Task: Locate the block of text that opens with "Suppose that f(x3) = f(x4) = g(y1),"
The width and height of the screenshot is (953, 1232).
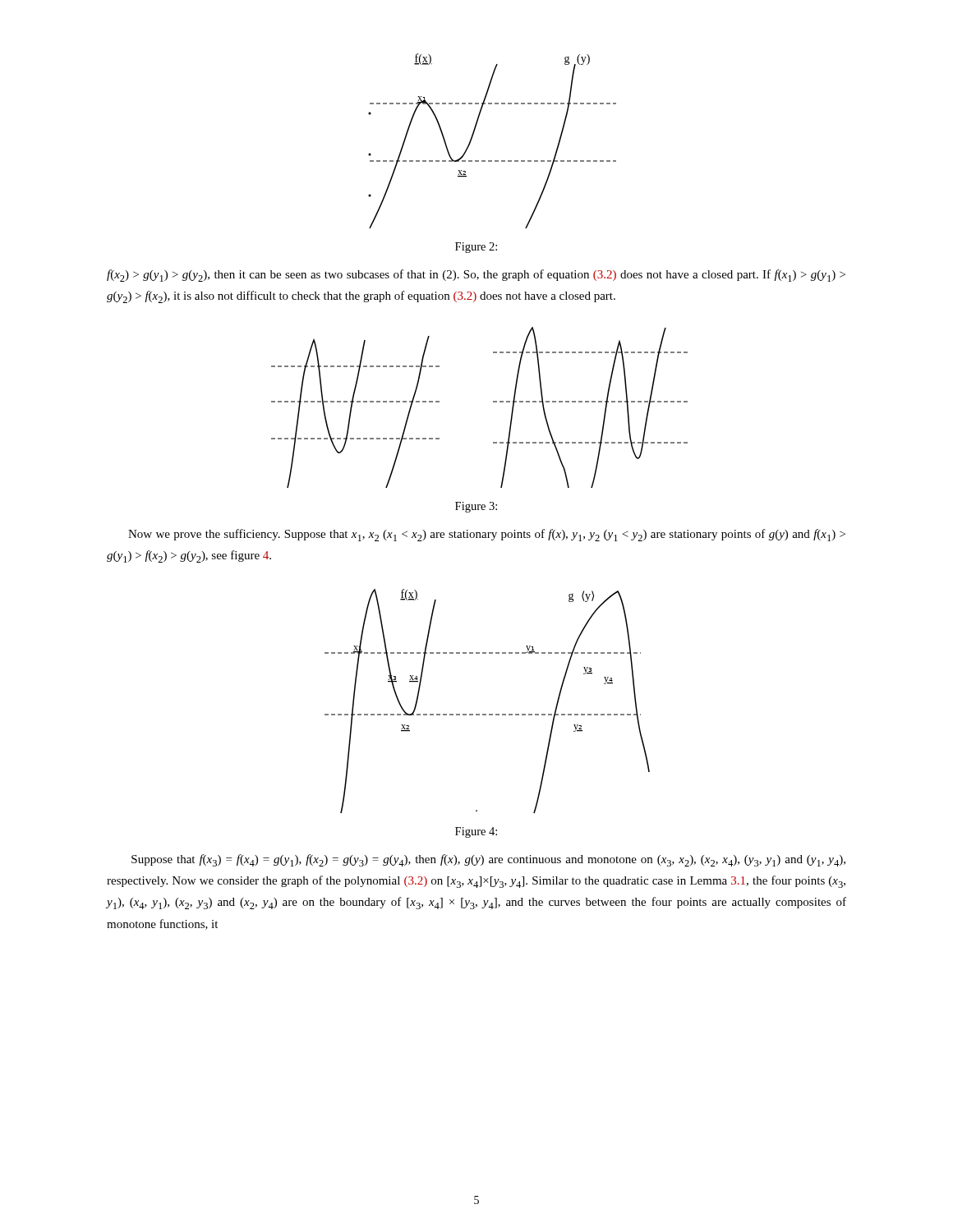Action: [476, 891]
